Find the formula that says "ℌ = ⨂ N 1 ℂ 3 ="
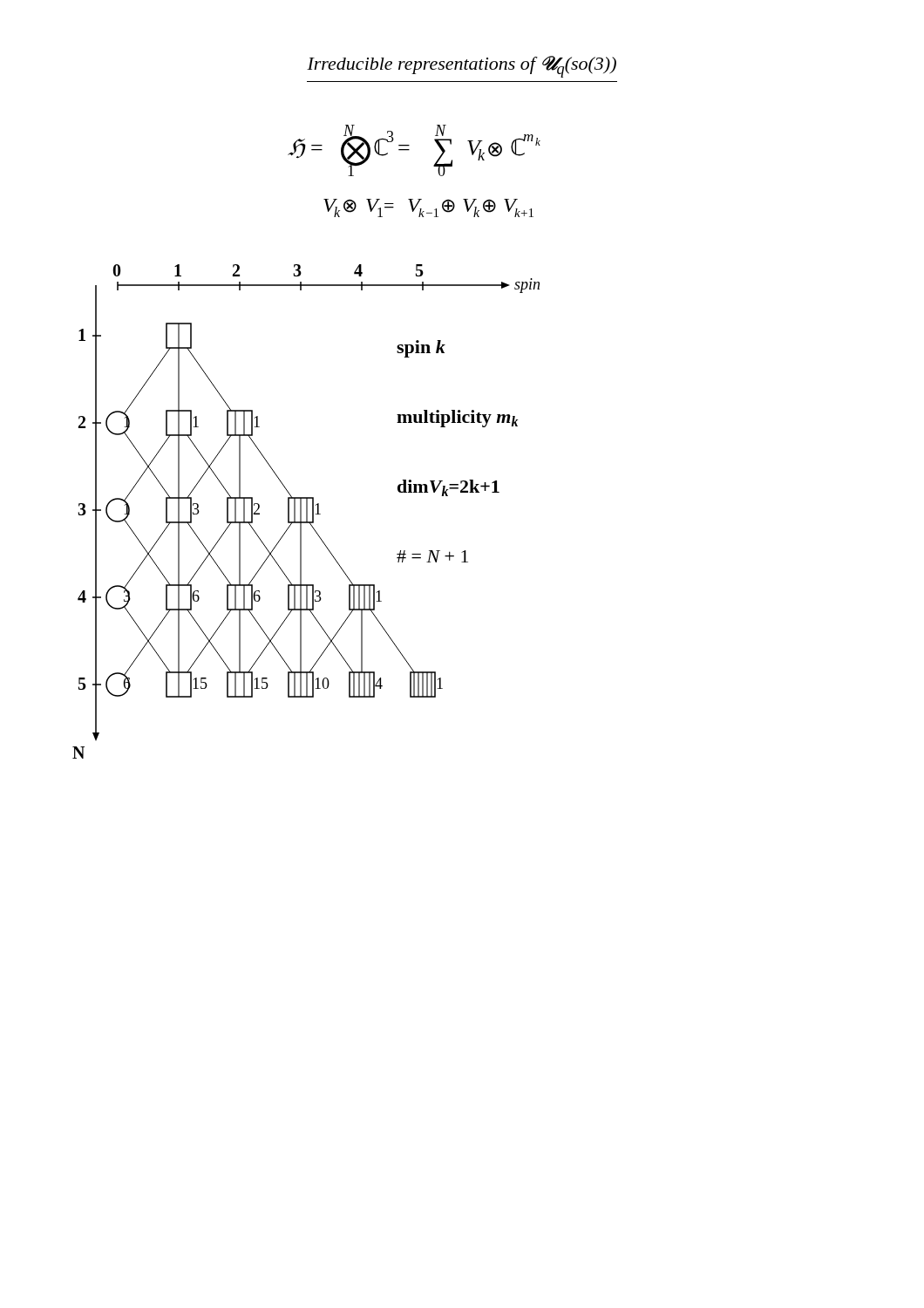Image resolution: width=924 pixels, height=1308 pixels. coord(462,146)
